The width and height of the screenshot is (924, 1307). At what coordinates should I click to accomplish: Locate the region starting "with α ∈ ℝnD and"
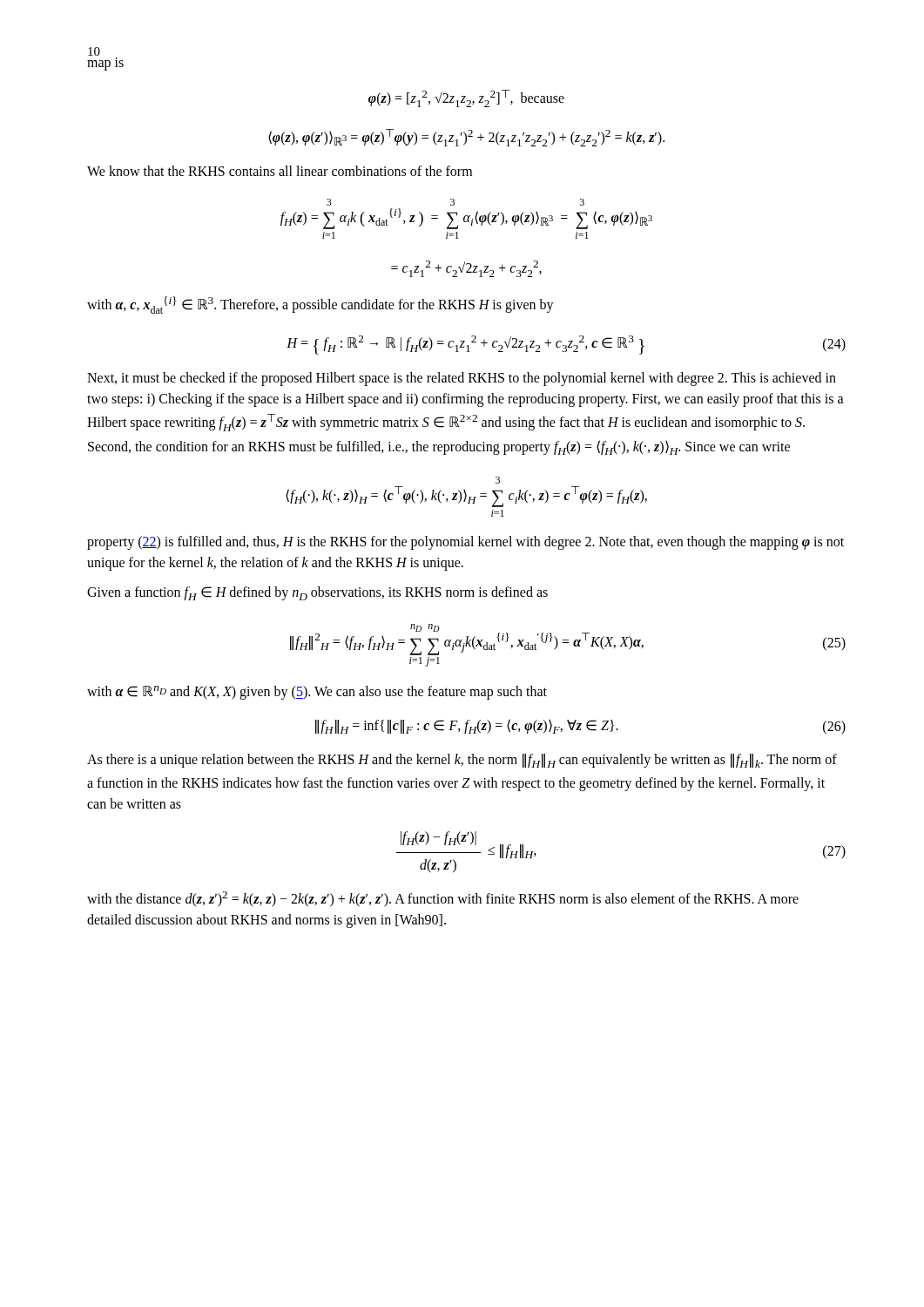[317, 690]
